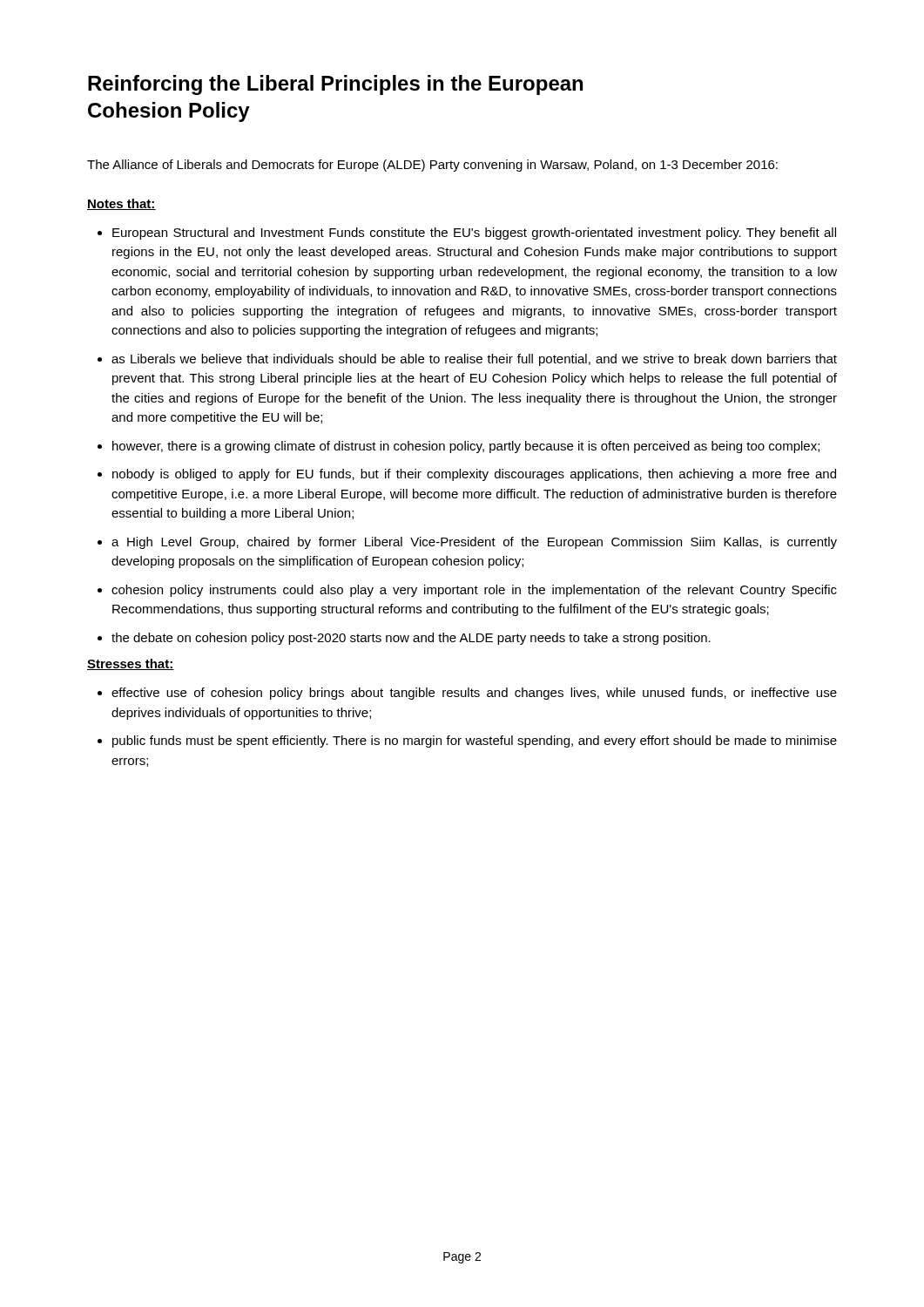Click on the passage starting "however, there is a growing climate of distrust"
The image size is (924, 1307).
[466, 446]
